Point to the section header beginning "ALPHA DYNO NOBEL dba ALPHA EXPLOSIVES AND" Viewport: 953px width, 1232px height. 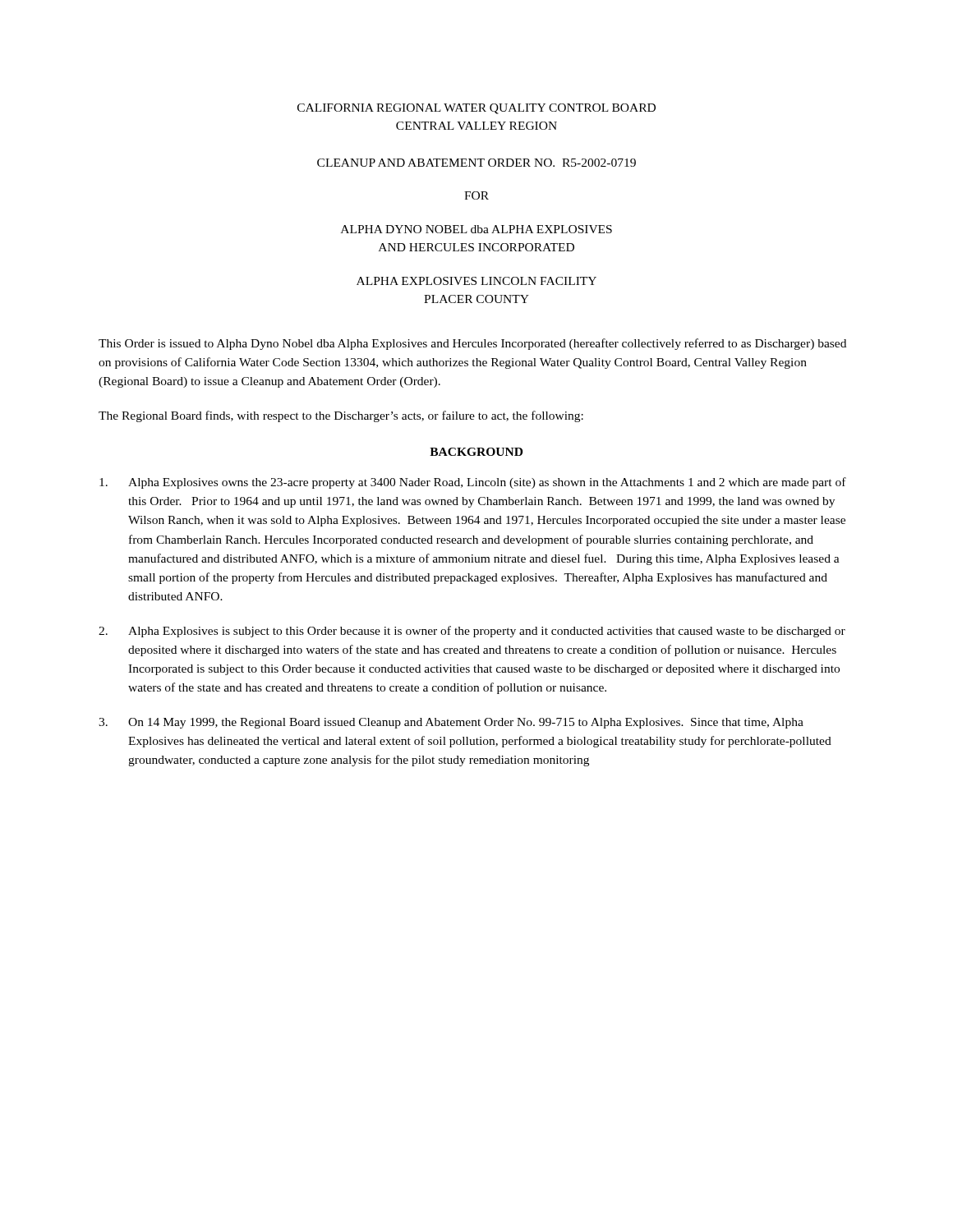[x=476, y=238]
